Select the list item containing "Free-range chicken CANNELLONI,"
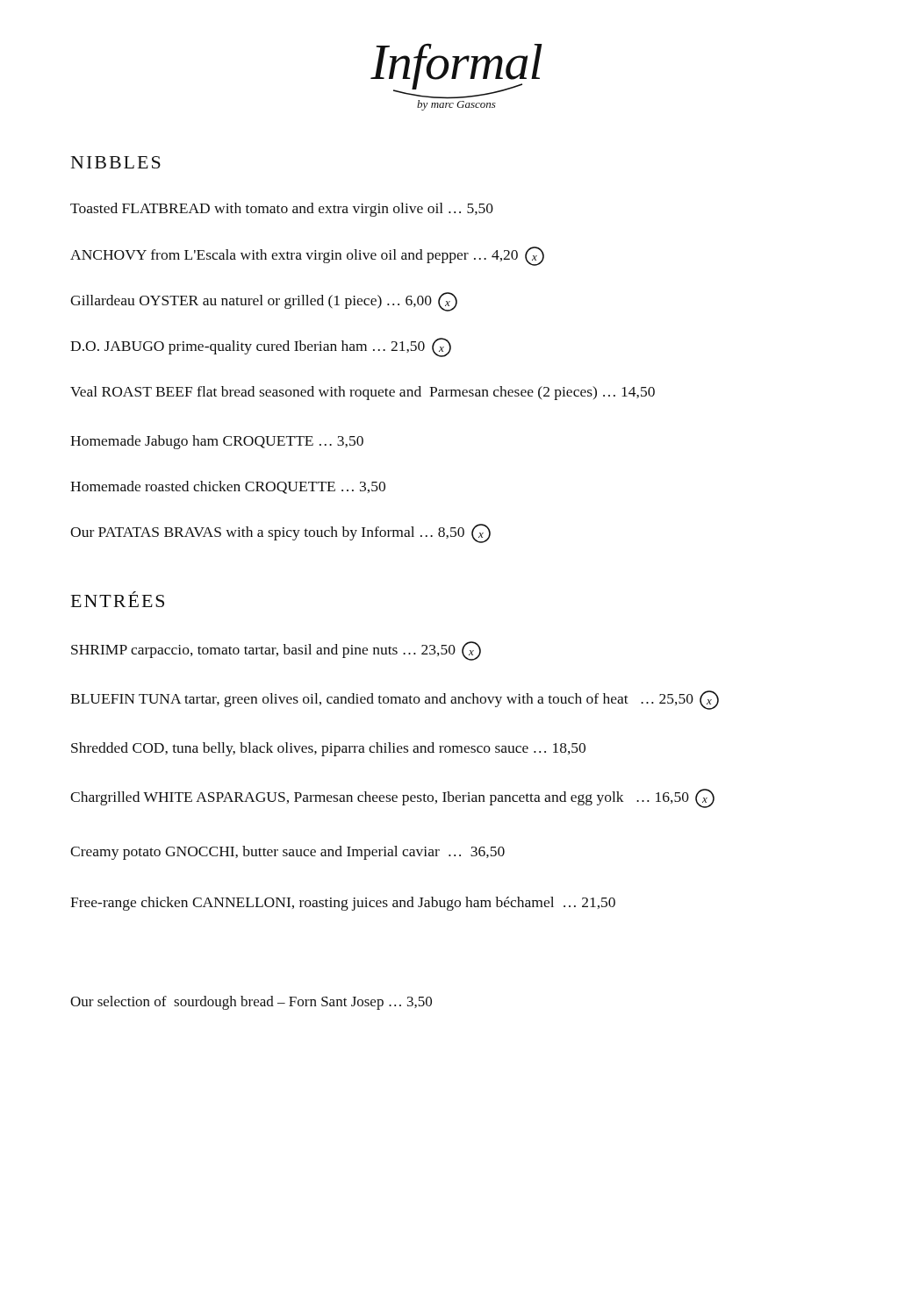Viewport: 912px width, 1316px height. (x=343, y=902)
